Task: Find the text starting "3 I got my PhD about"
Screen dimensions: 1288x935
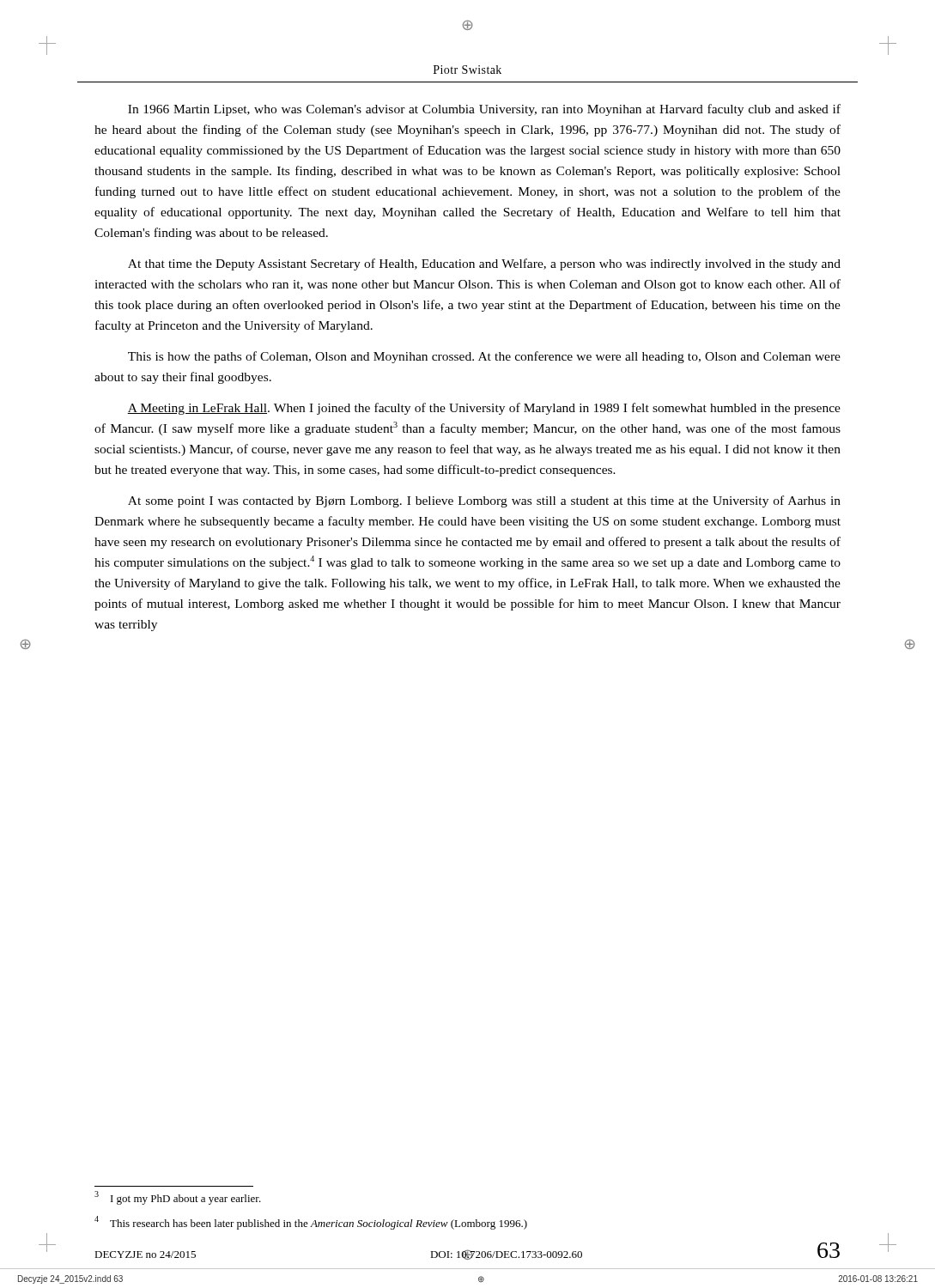Action: pyautogui.click(x=178, y=1198)
